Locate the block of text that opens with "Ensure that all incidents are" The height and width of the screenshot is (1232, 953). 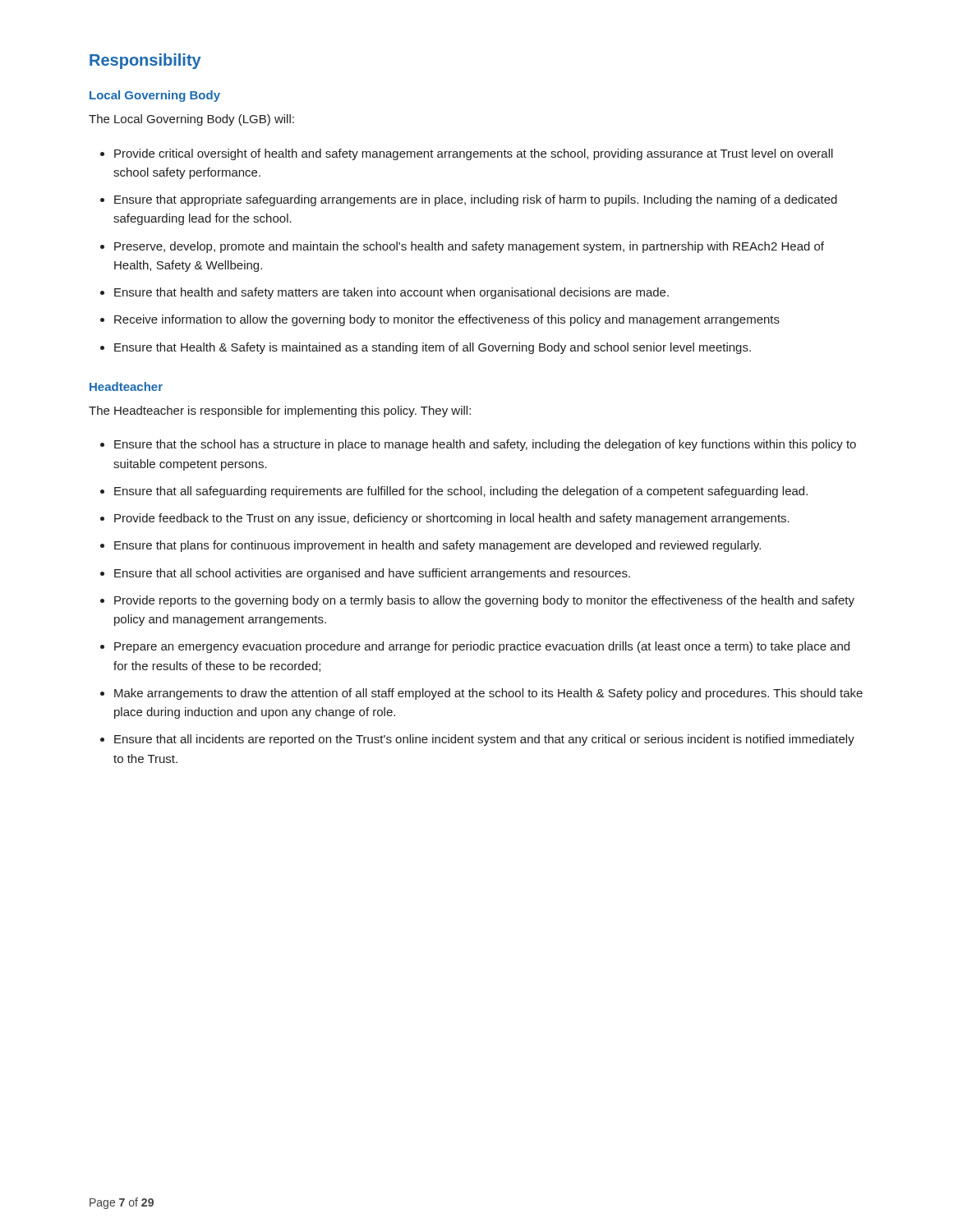click(x=484, y=749)
